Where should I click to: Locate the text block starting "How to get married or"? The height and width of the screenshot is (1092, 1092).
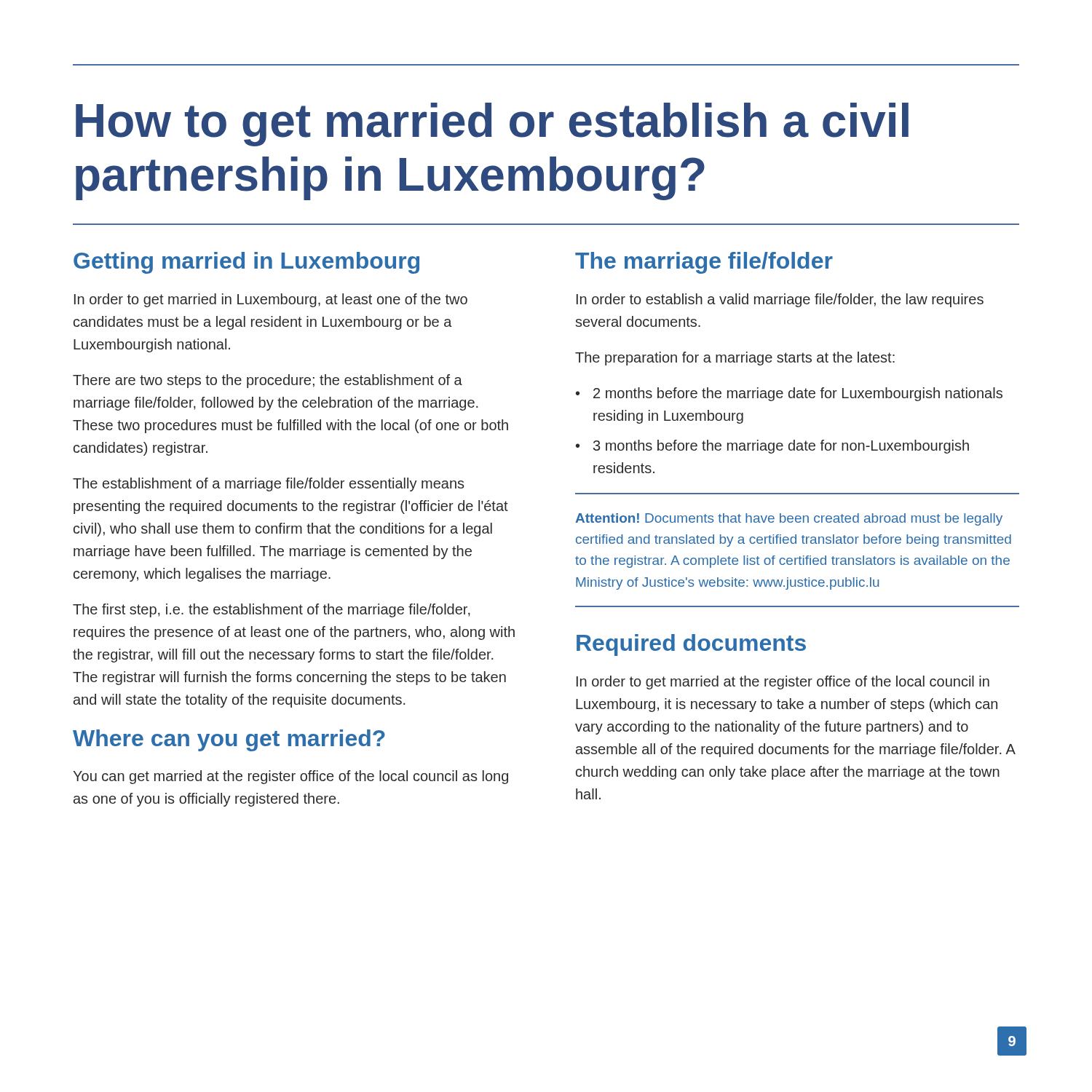(546, 148)
